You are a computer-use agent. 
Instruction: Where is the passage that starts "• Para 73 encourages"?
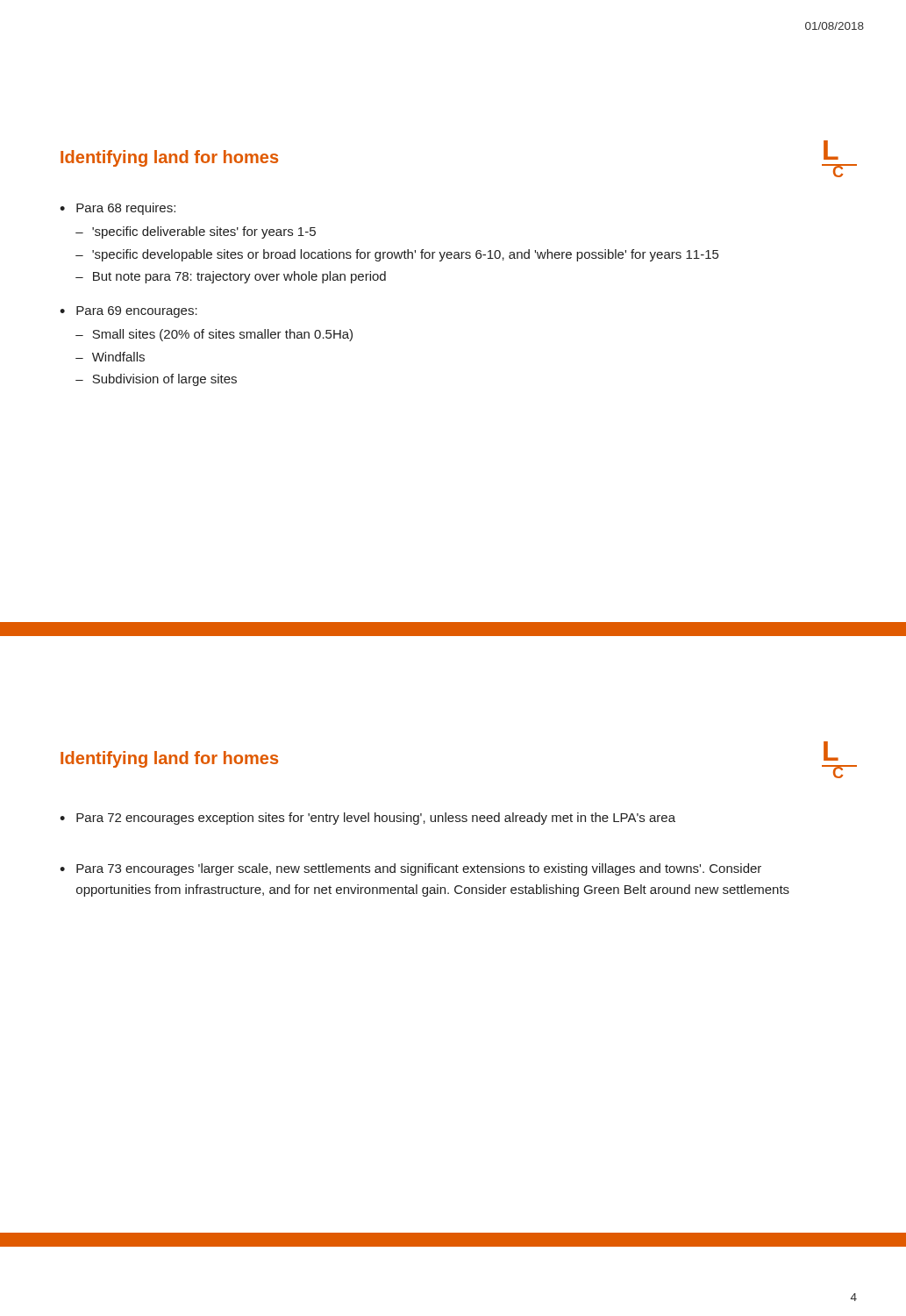(428, 879)
